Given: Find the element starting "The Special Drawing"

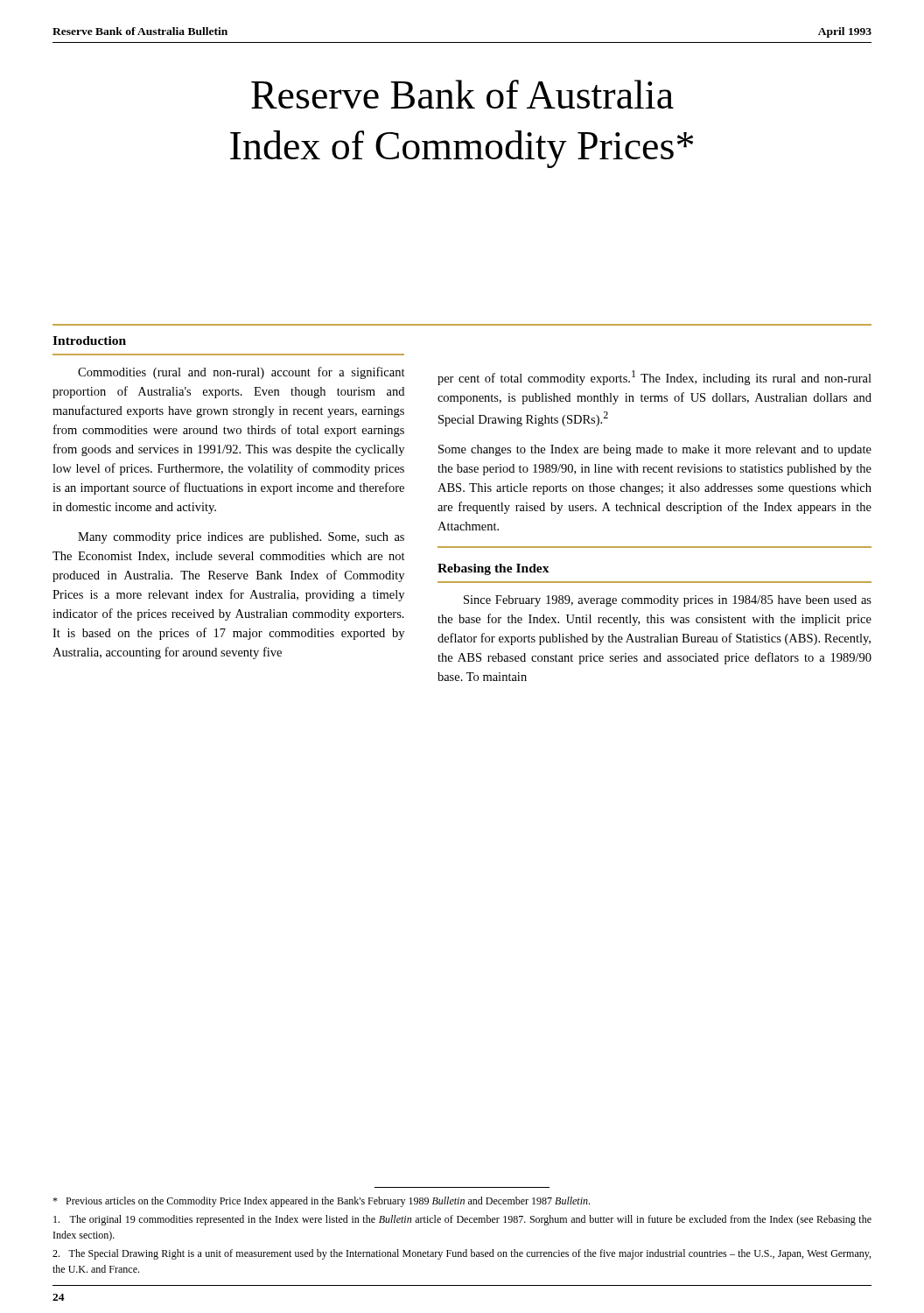Looking at the screenshot, I should pos(462,1261).
